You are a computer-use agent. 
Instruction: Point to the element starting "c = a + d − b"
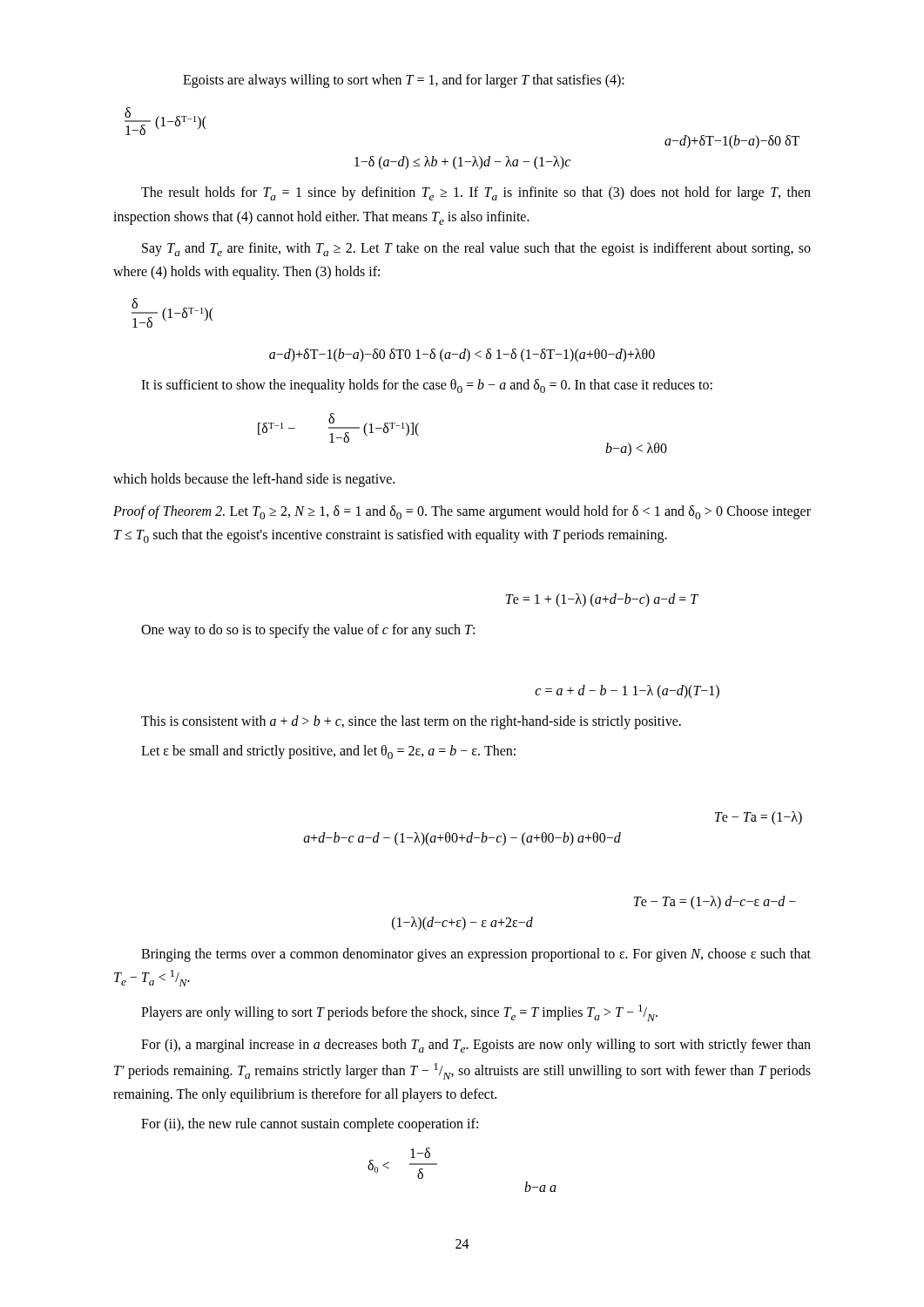pyautogui.click(x=627, y=692)
